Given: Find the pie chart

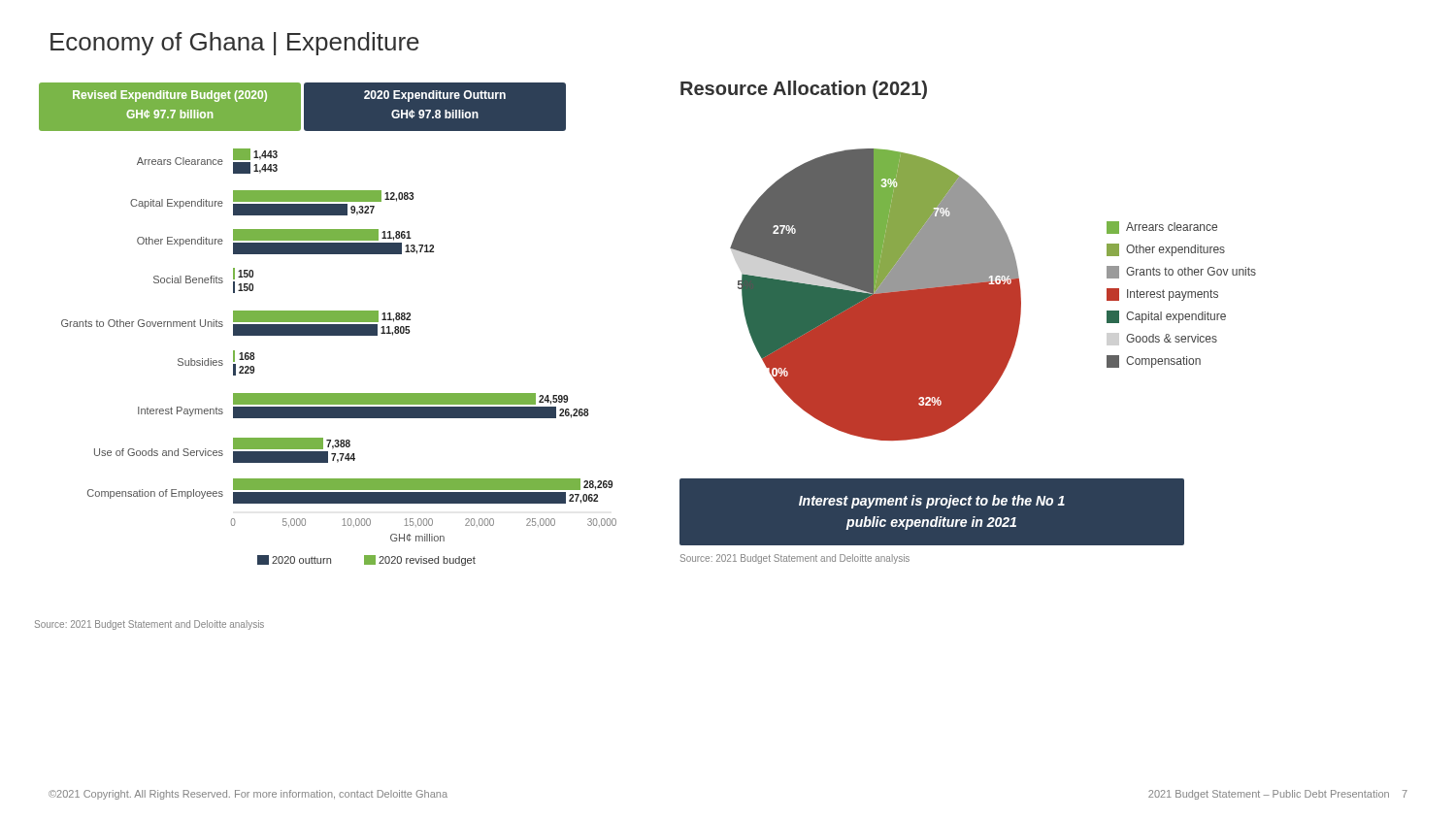Looking at the screenshot, I should tap(1058, 294).
